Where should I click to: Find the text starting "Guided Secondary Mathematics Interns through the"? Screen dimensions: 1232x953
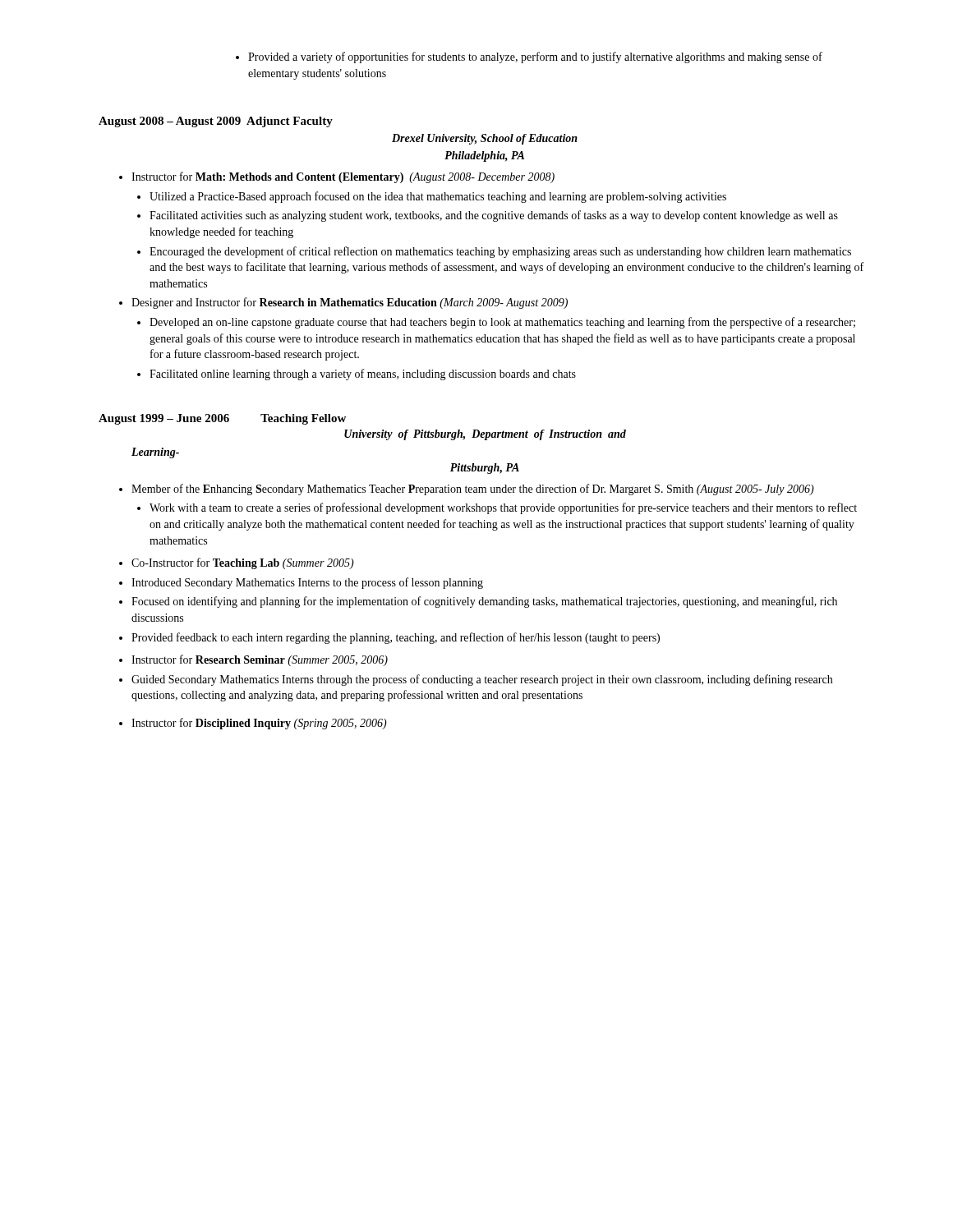coord(482,688)
